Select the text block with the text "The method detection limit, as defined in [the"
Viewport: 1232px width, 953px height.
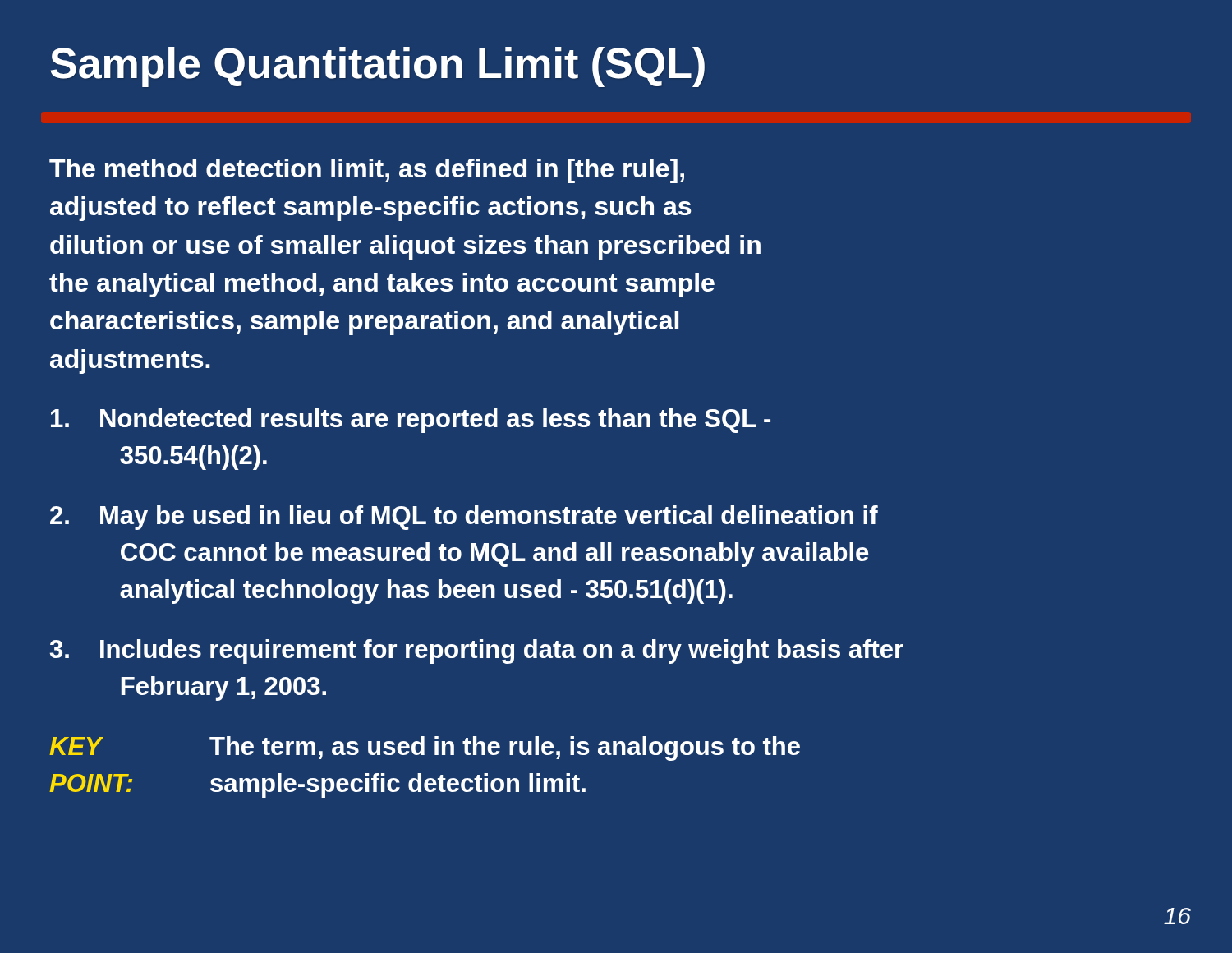(x=406, y=264)
